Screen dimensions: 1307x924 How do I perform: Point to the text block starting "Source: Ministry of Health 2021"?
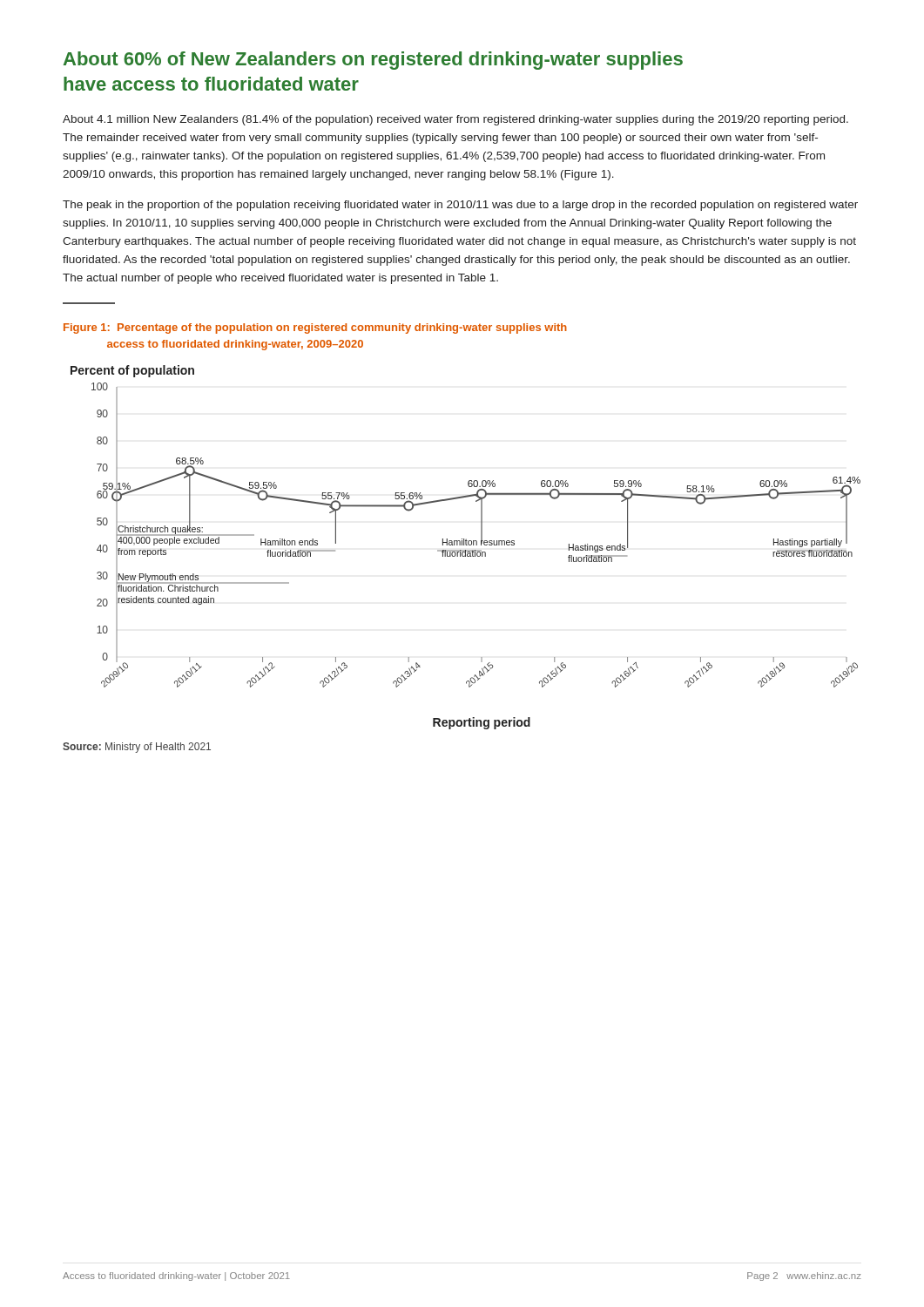pos(137,747)
